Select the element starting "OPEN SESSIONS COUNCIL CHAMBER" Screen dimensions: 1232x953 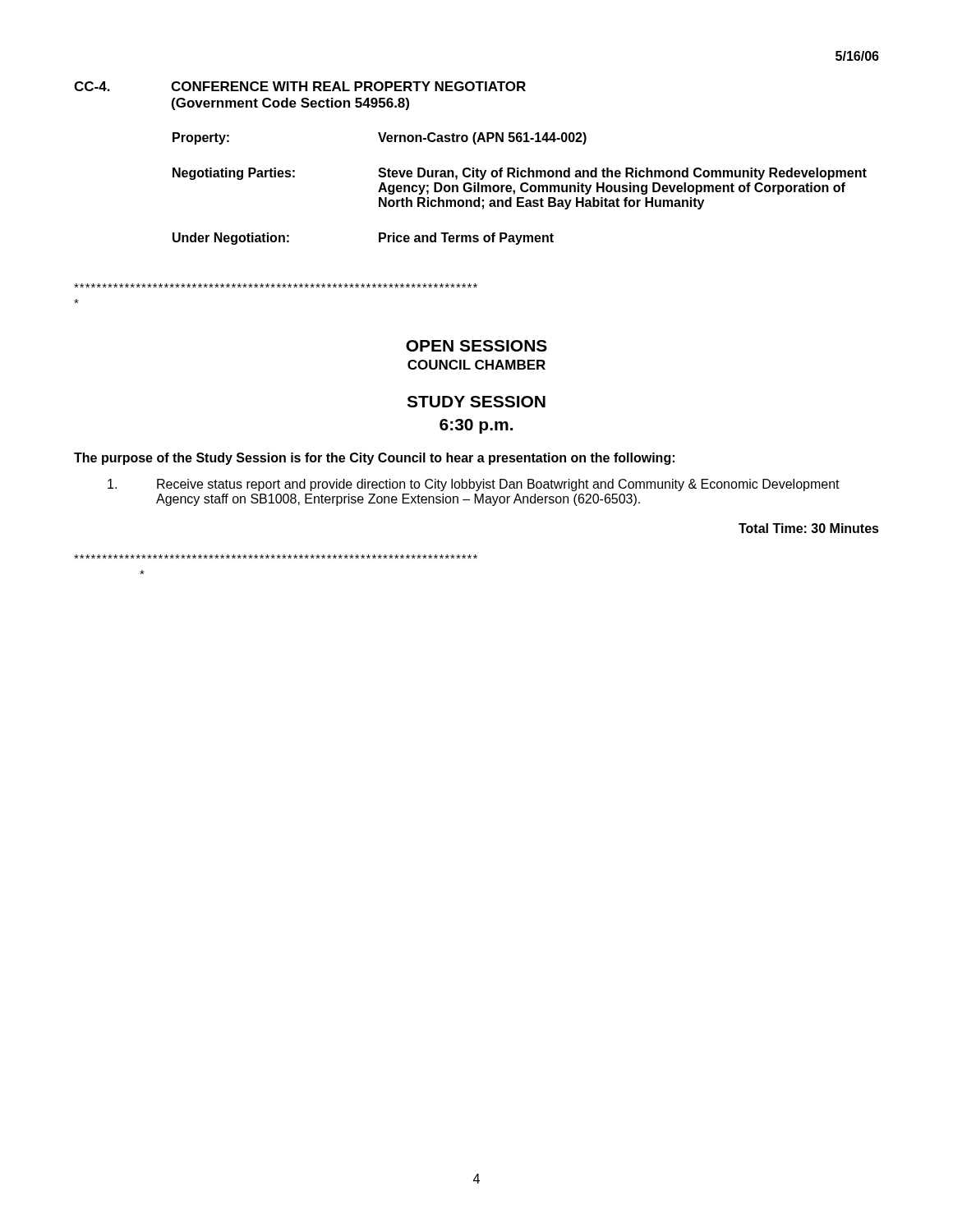[476, 355]
